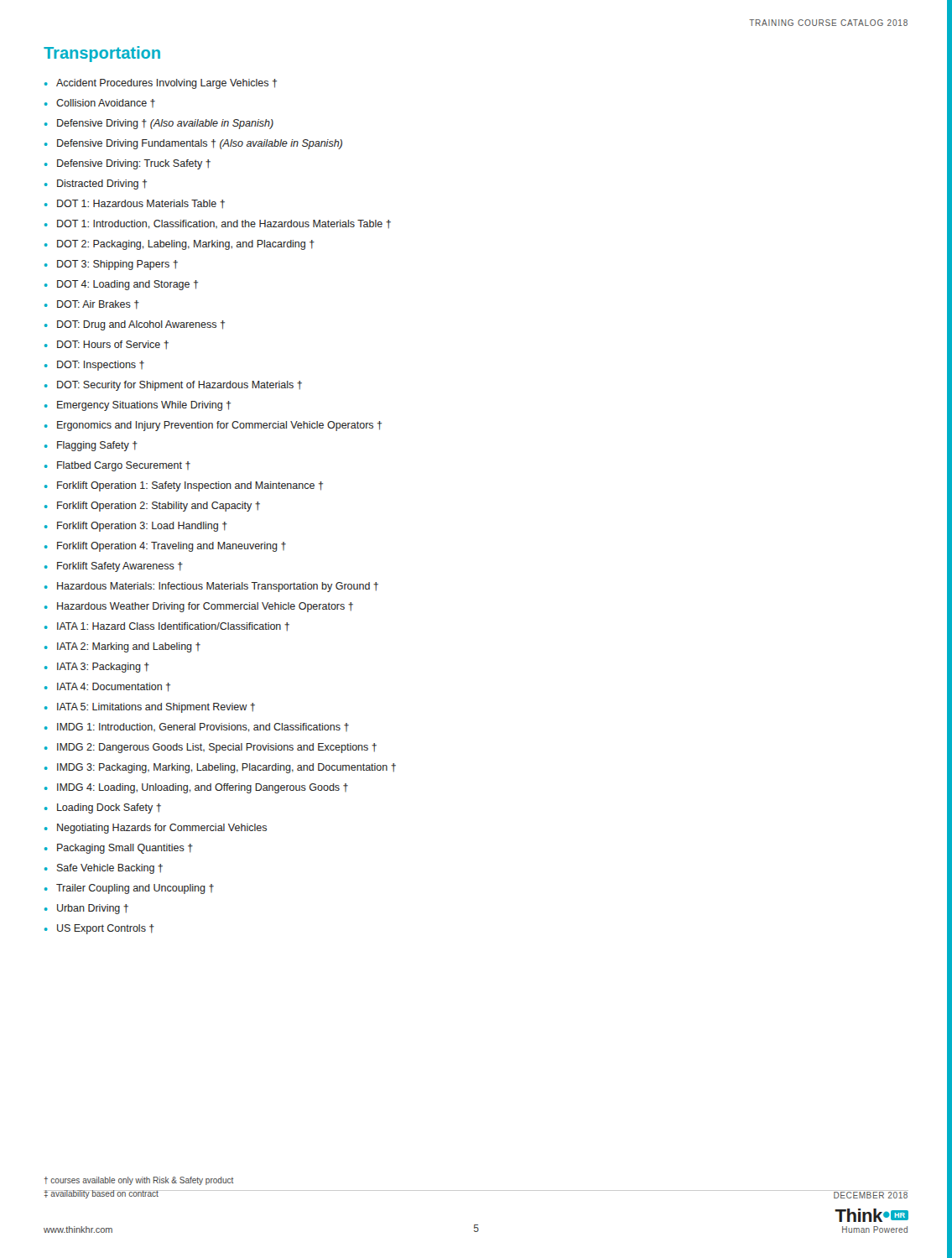
Task: Find the block on this page that starts "•Forklift Operation 2: Stability"
Action: [152, 507]
